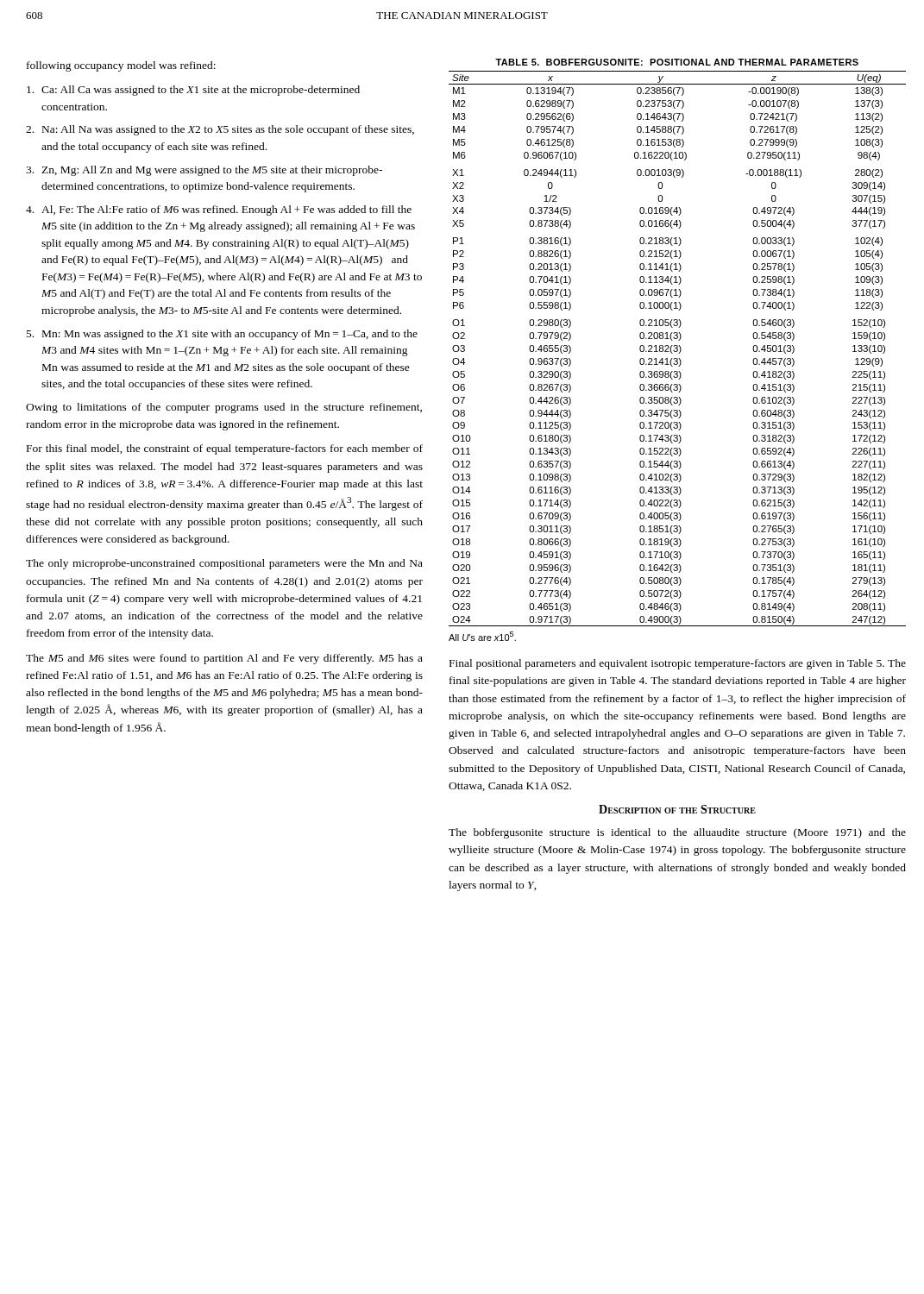The width and height of the screenshot is (924, 1294).
Task: Locate the element starting "For this final model, the constraint of equal"
Action: pyautogui.click(x=224, y=494)
